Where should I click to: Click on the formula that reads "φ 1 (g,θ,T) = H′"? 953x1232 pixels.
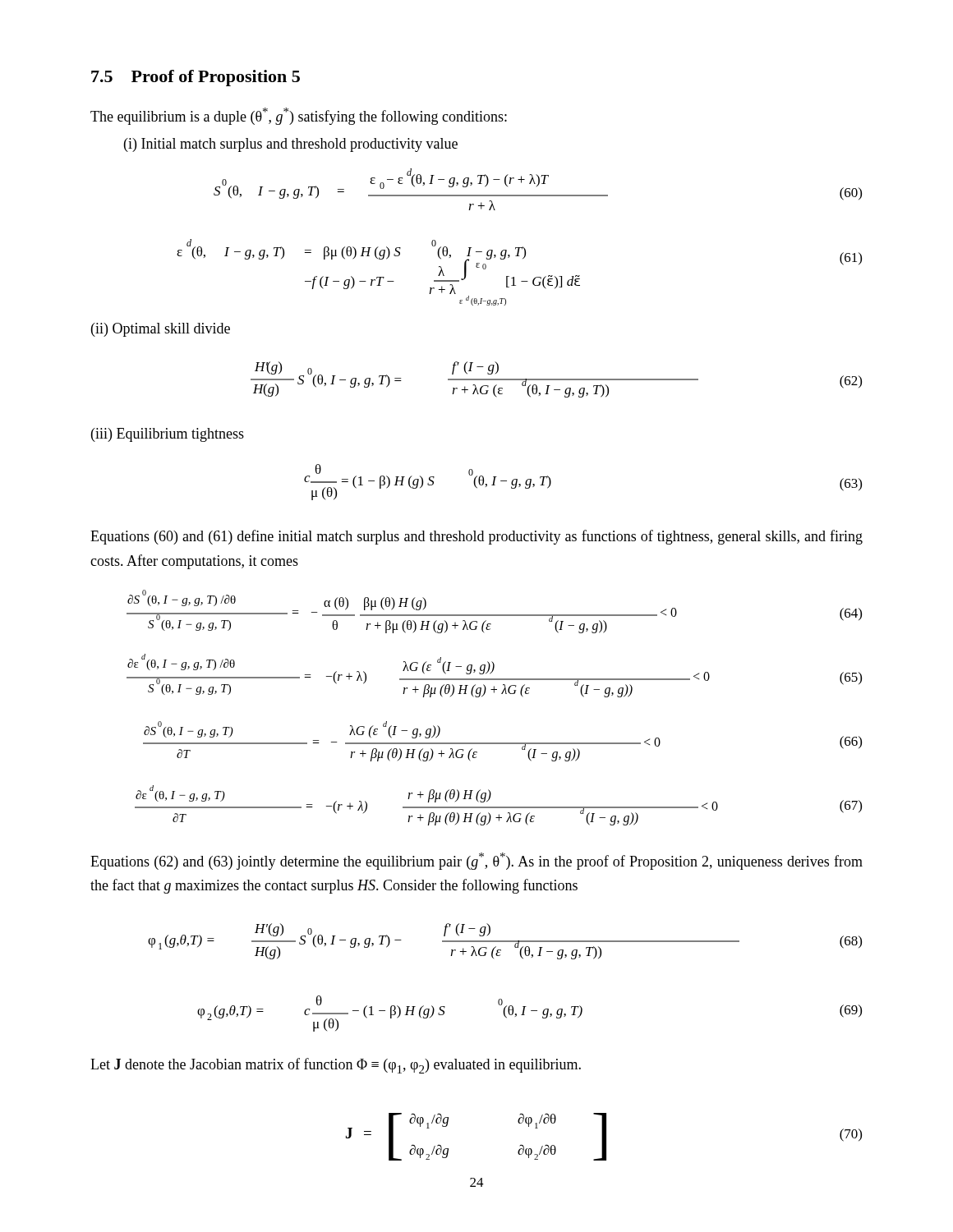501,941
